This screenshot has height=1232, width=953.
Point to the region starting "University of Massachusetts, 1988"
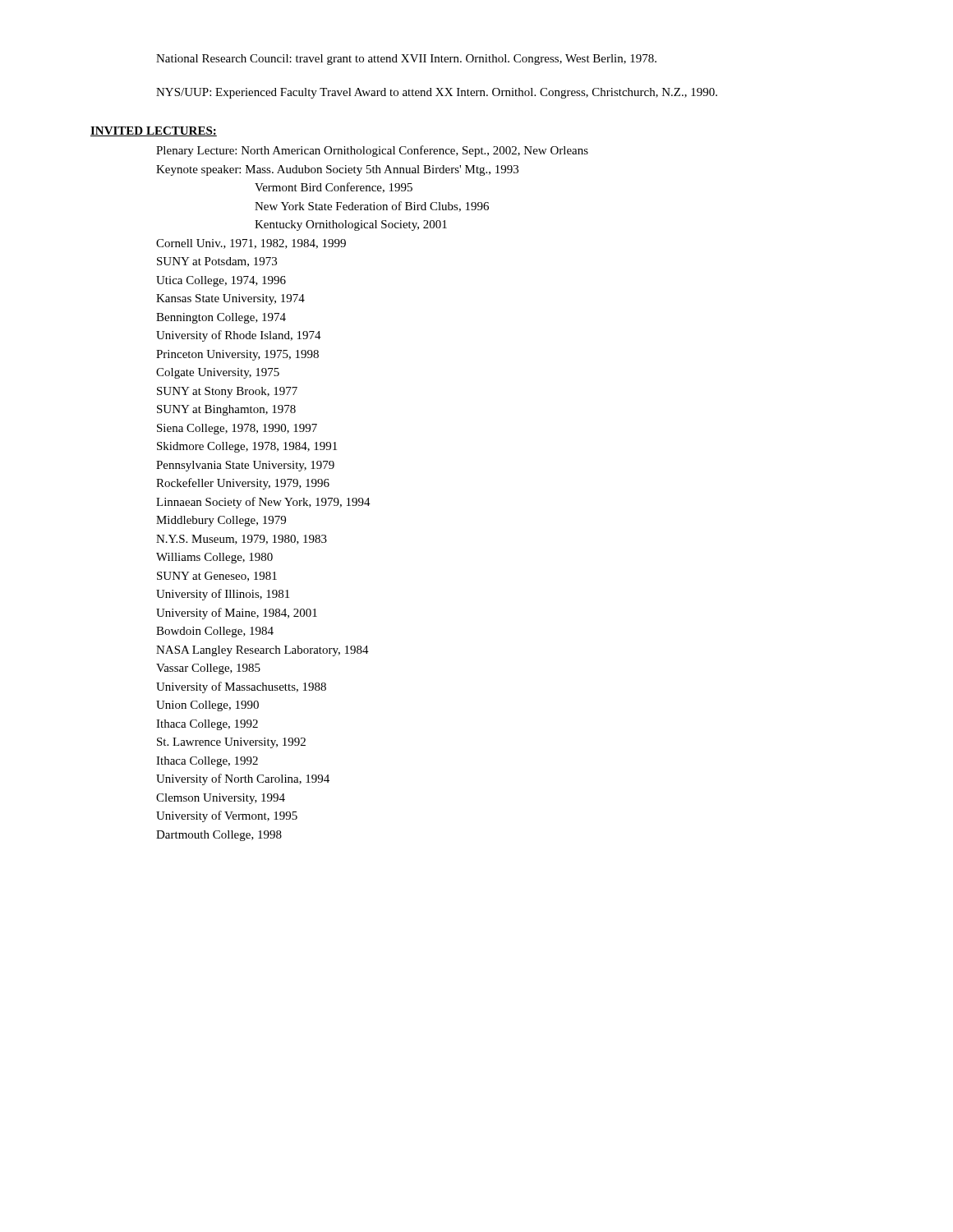tap(241, 686)
